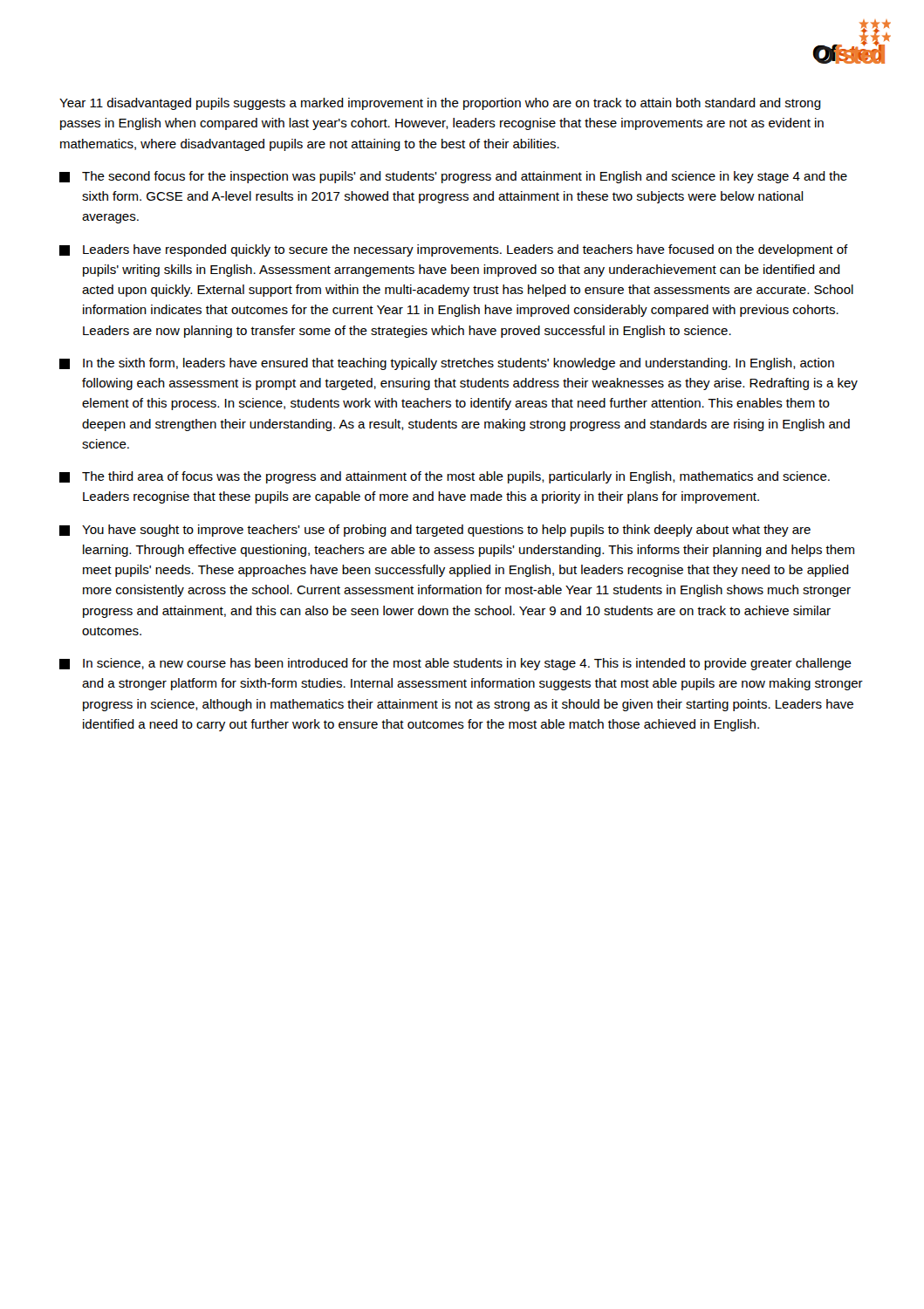924x1309 pixels.
Task: Click the passage that begins "Leaders have responded quickly to secure the necessary"
Action: click(x=462, y=289)
